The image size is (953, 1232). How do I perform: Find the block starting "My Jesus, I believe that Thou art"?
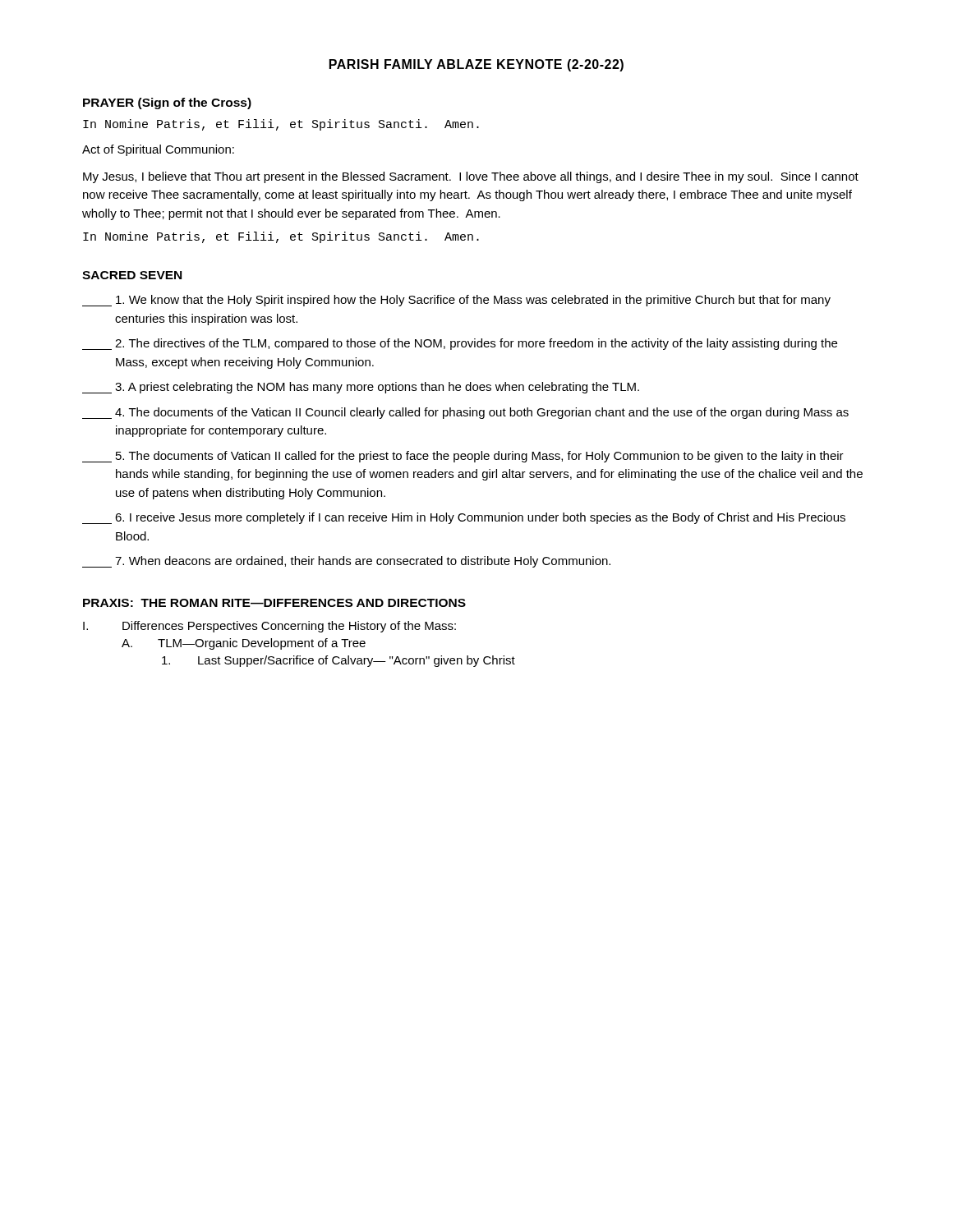(470, 194)
